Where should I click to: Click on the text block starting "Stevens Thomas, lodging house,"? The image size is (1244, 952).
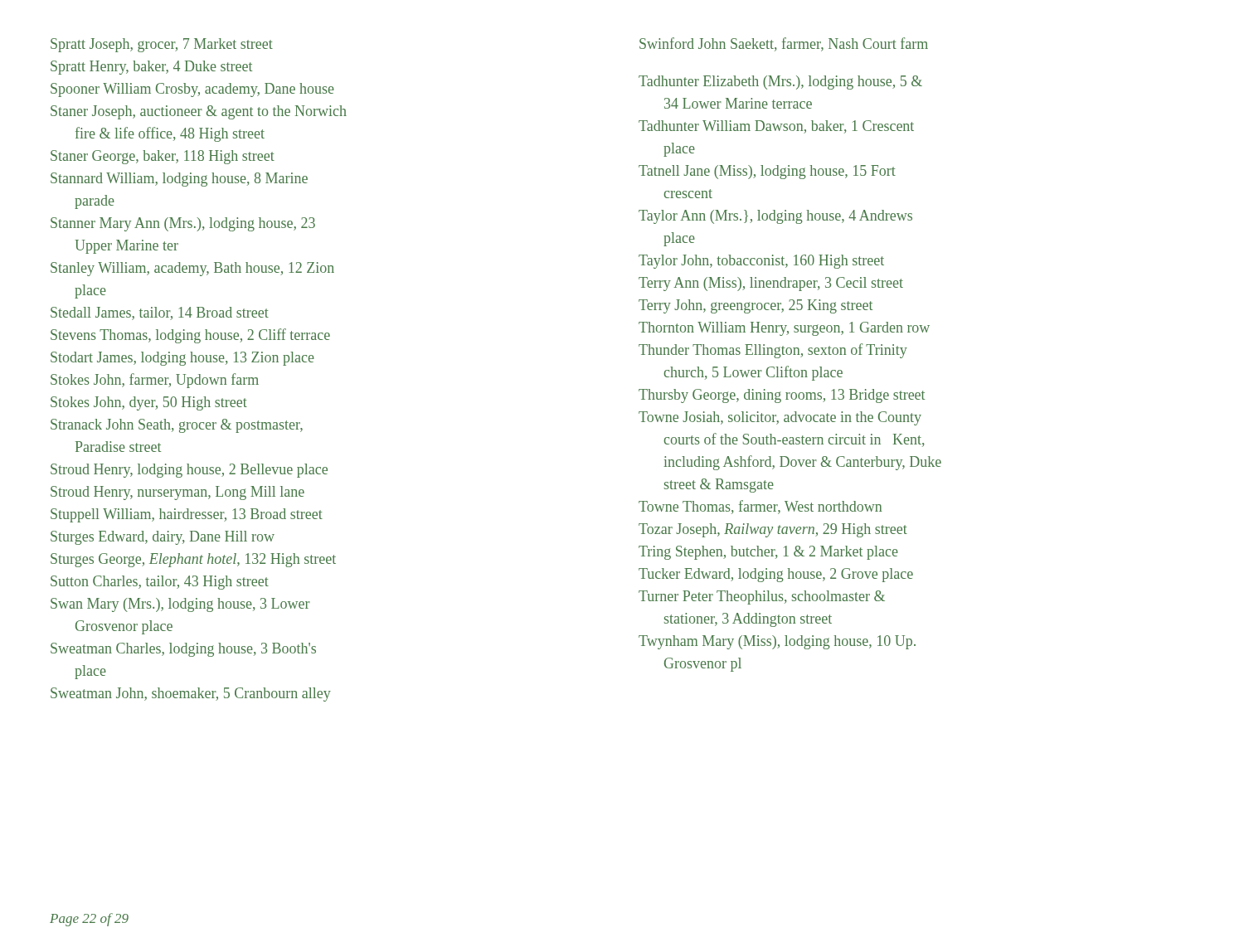pos(190,335)
